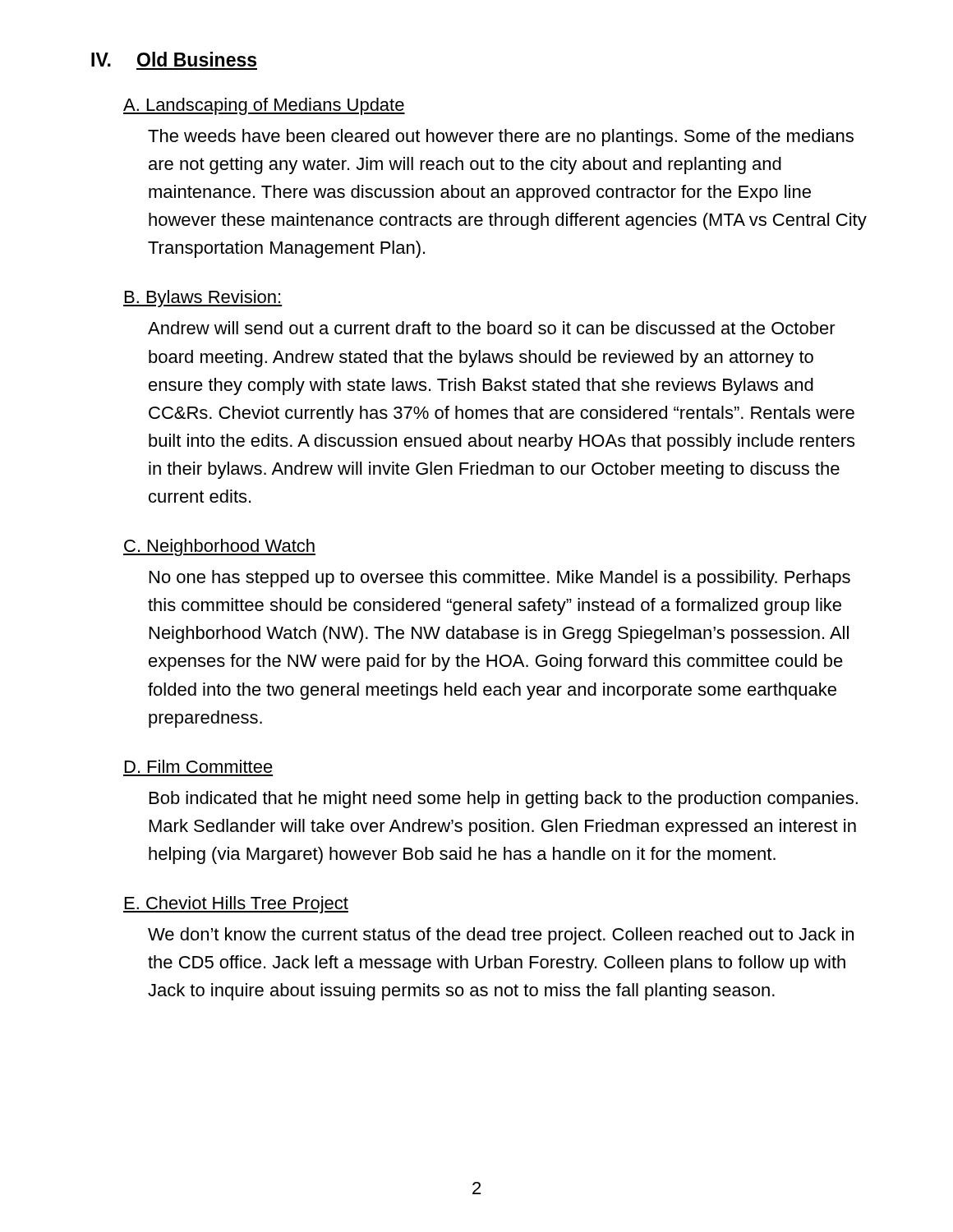The height and width of the screenshot is (1232, 953).
Task: Find the text starting "IV. Old Business"
Action: click(x=174, y=60)
